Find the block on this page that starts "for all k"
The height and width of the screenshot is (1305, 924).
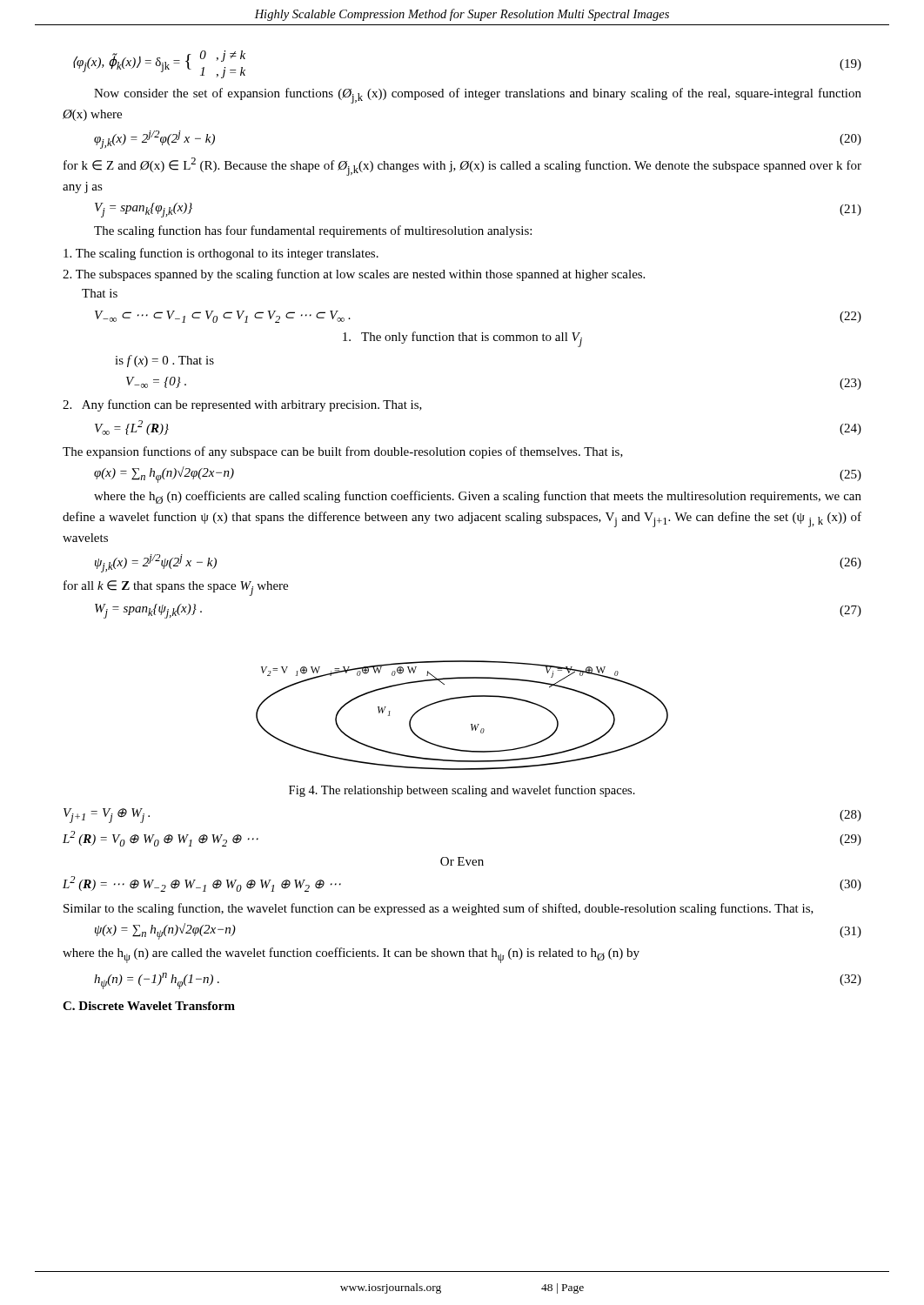tap(176, 588)
